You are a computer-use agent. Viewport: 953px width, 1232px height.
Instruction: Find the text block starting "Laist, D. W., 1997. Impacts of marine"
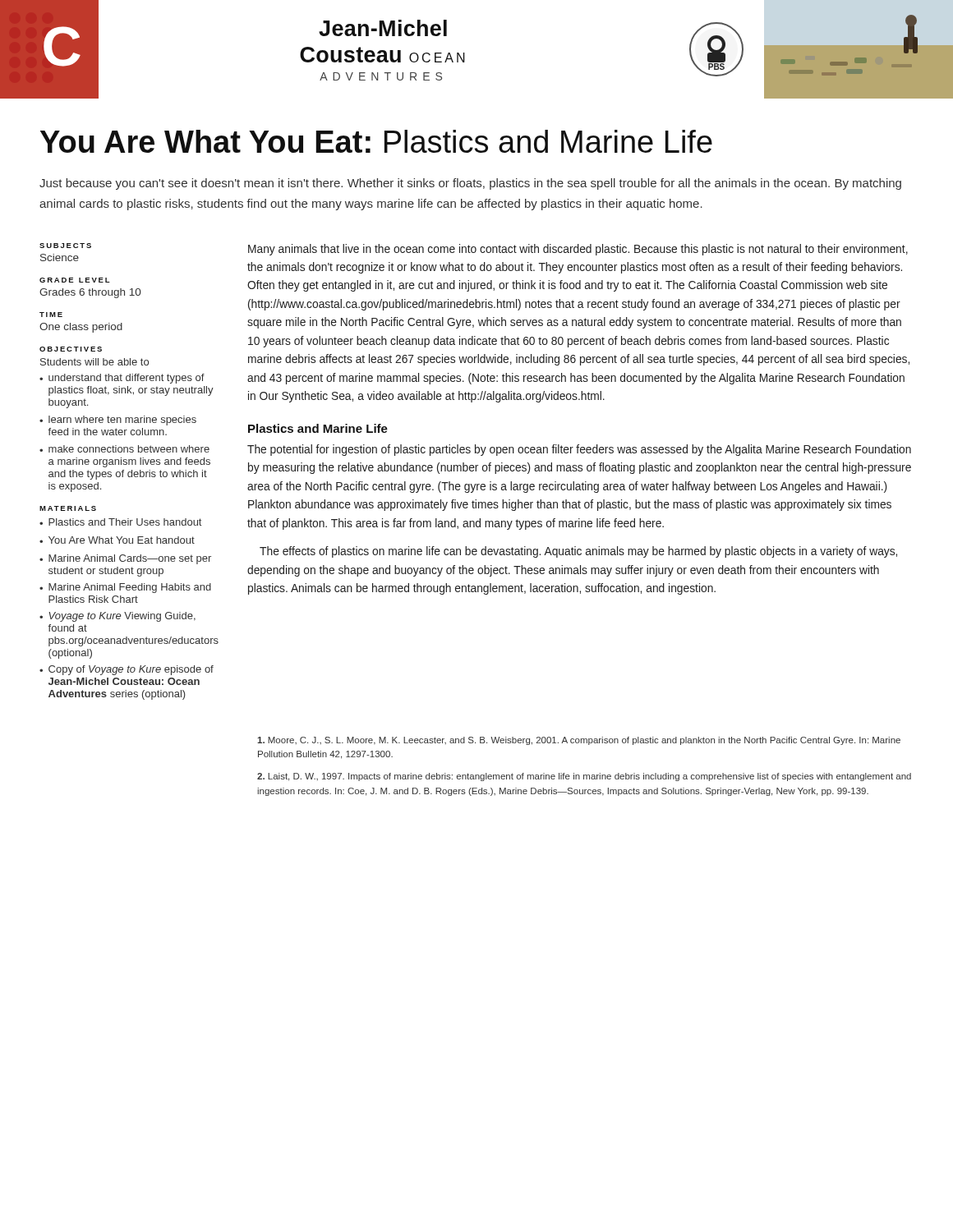(584, 784)
